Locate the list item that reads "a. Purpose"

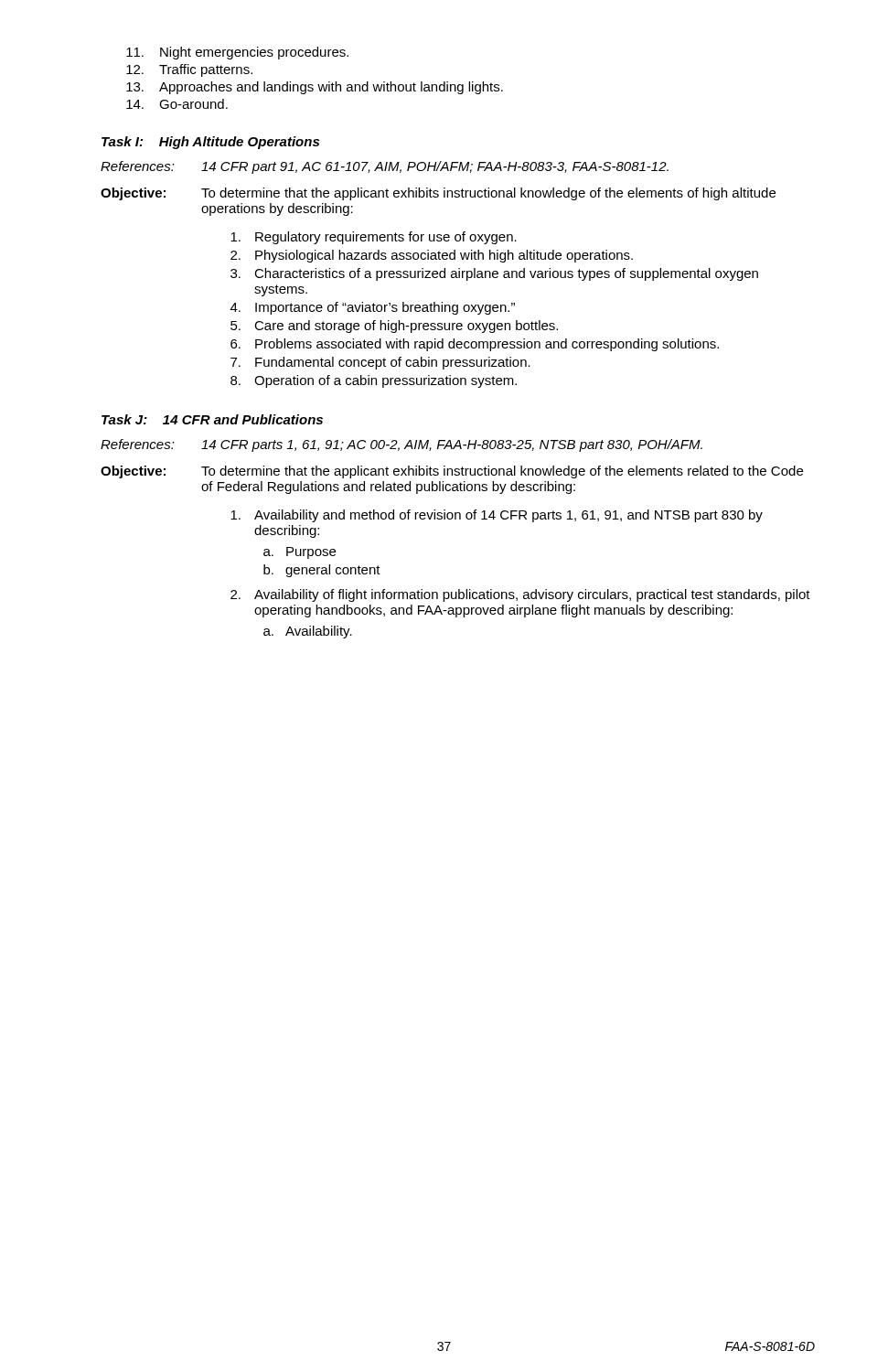point(300,553)
